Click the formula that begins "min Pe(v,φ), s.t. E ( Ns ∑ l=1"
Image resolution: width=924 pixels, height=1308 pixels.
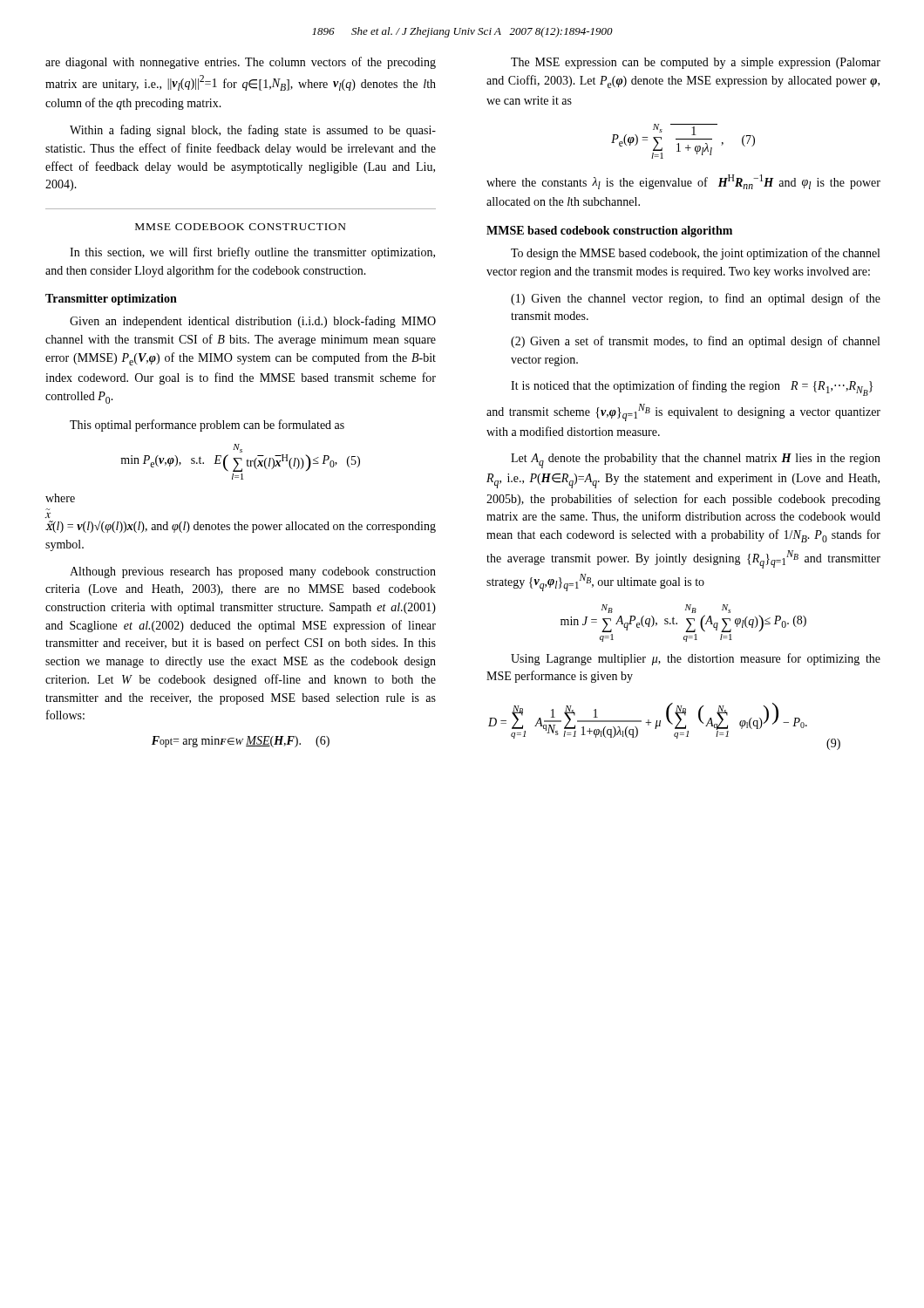pos(241,461)
